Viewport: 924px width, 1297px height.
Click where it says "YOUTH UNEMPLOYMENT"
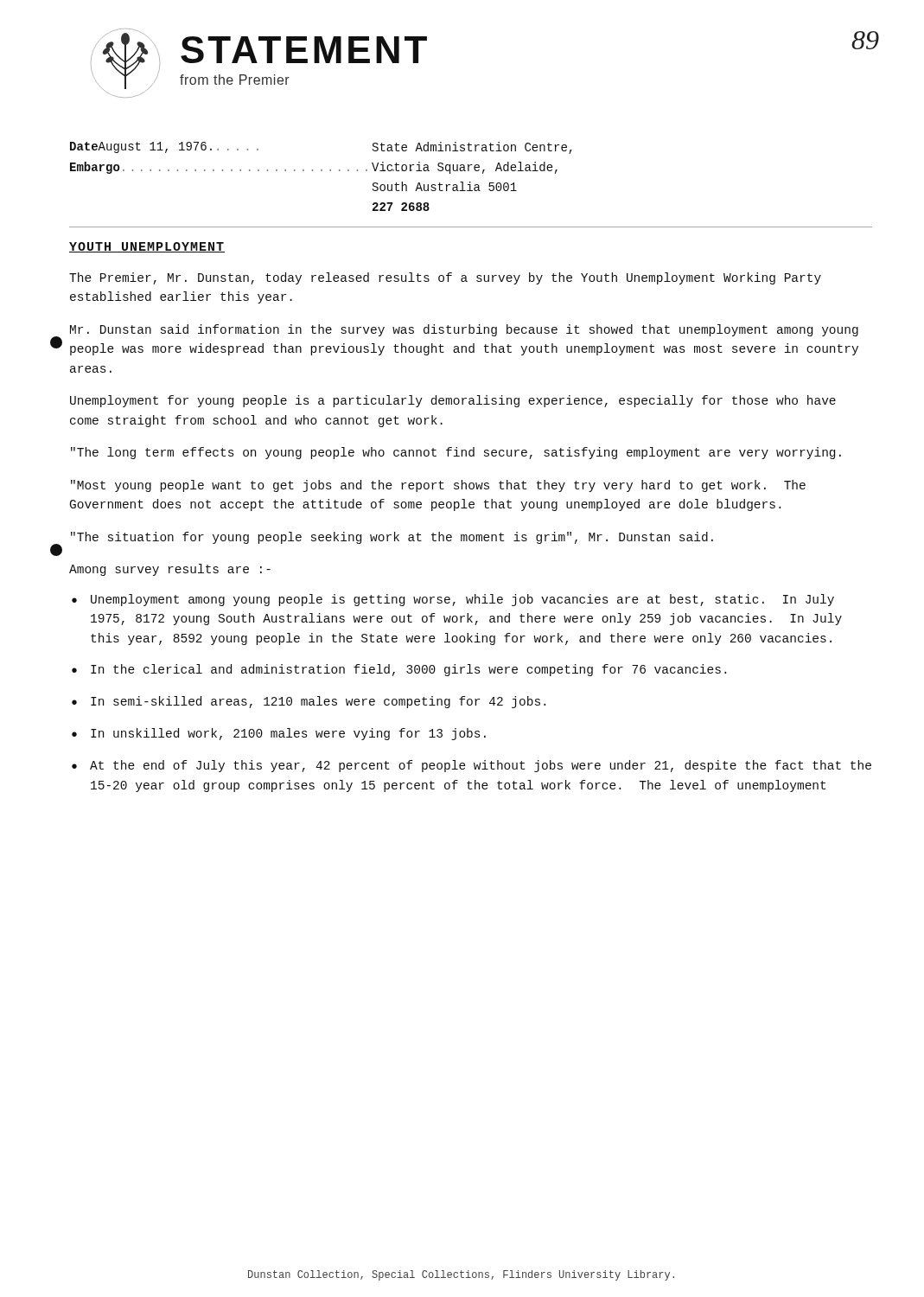pyautogui.click(x=147, y=248)
